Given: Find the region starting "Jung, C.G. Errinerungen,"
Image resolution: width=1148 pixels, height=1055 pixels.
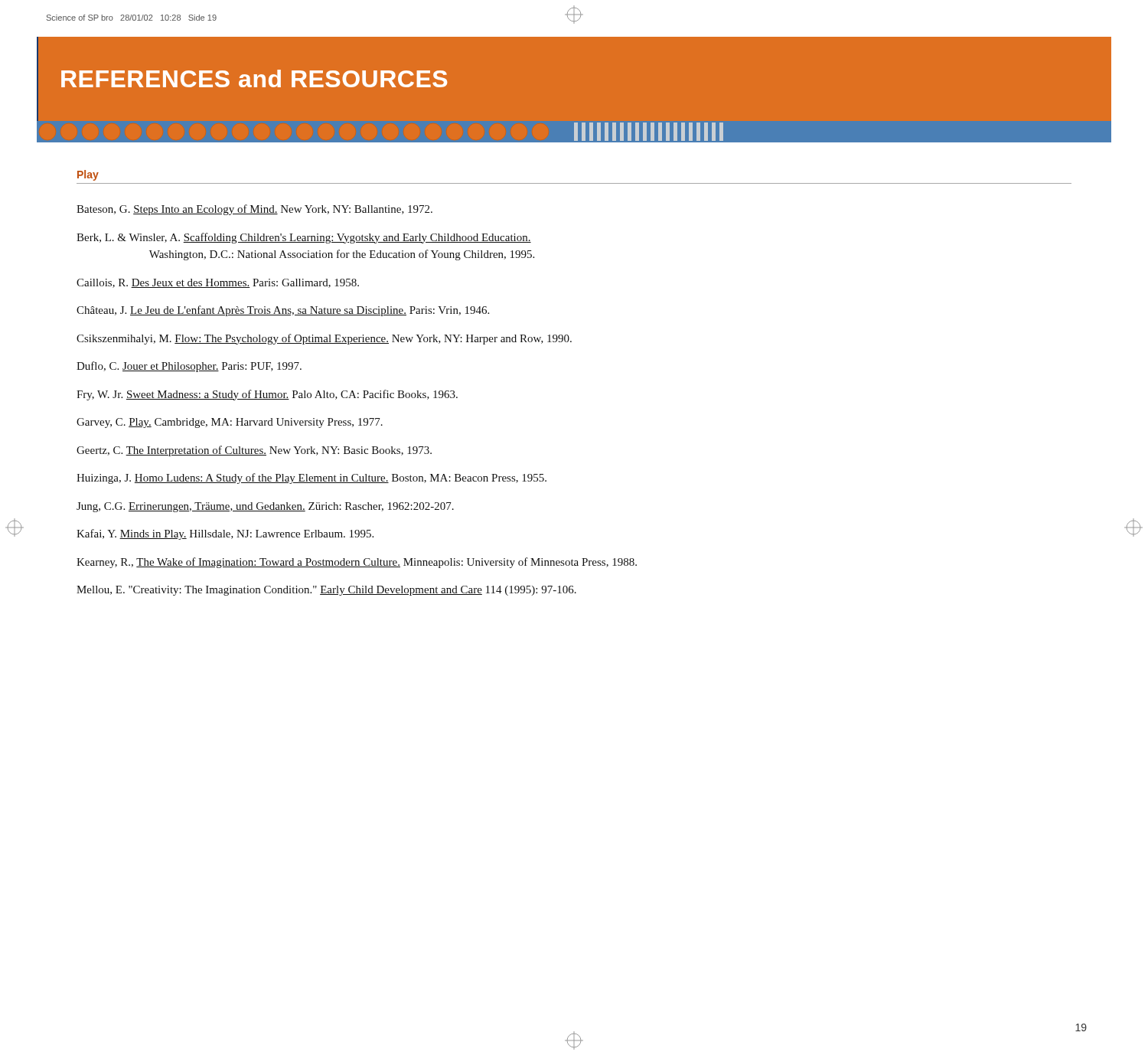Looking at the screenshot, I should pyautogui.click(x=265, y=506).
